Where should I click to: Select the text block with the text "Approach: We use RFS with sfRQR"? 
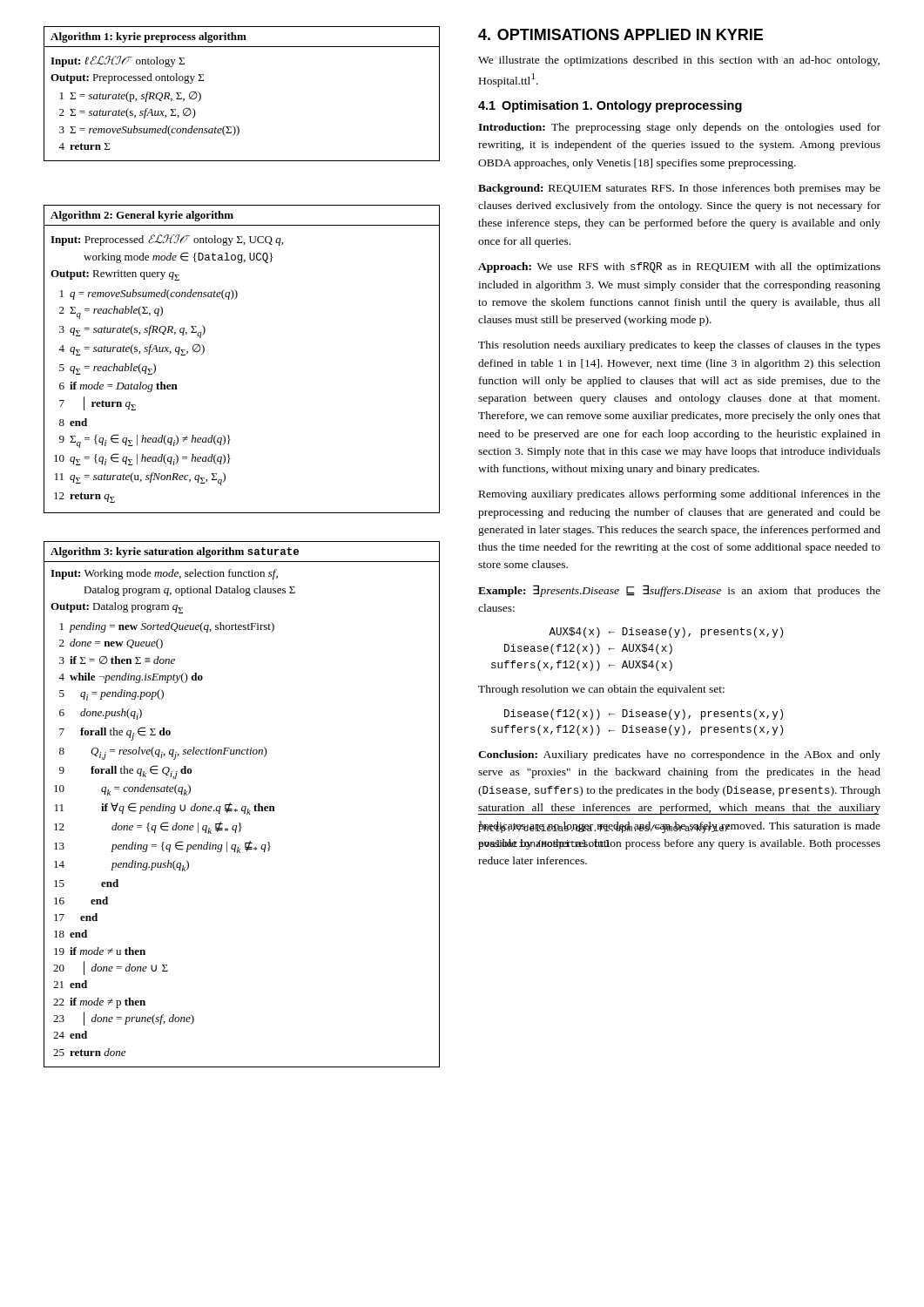tap(679, 293)
